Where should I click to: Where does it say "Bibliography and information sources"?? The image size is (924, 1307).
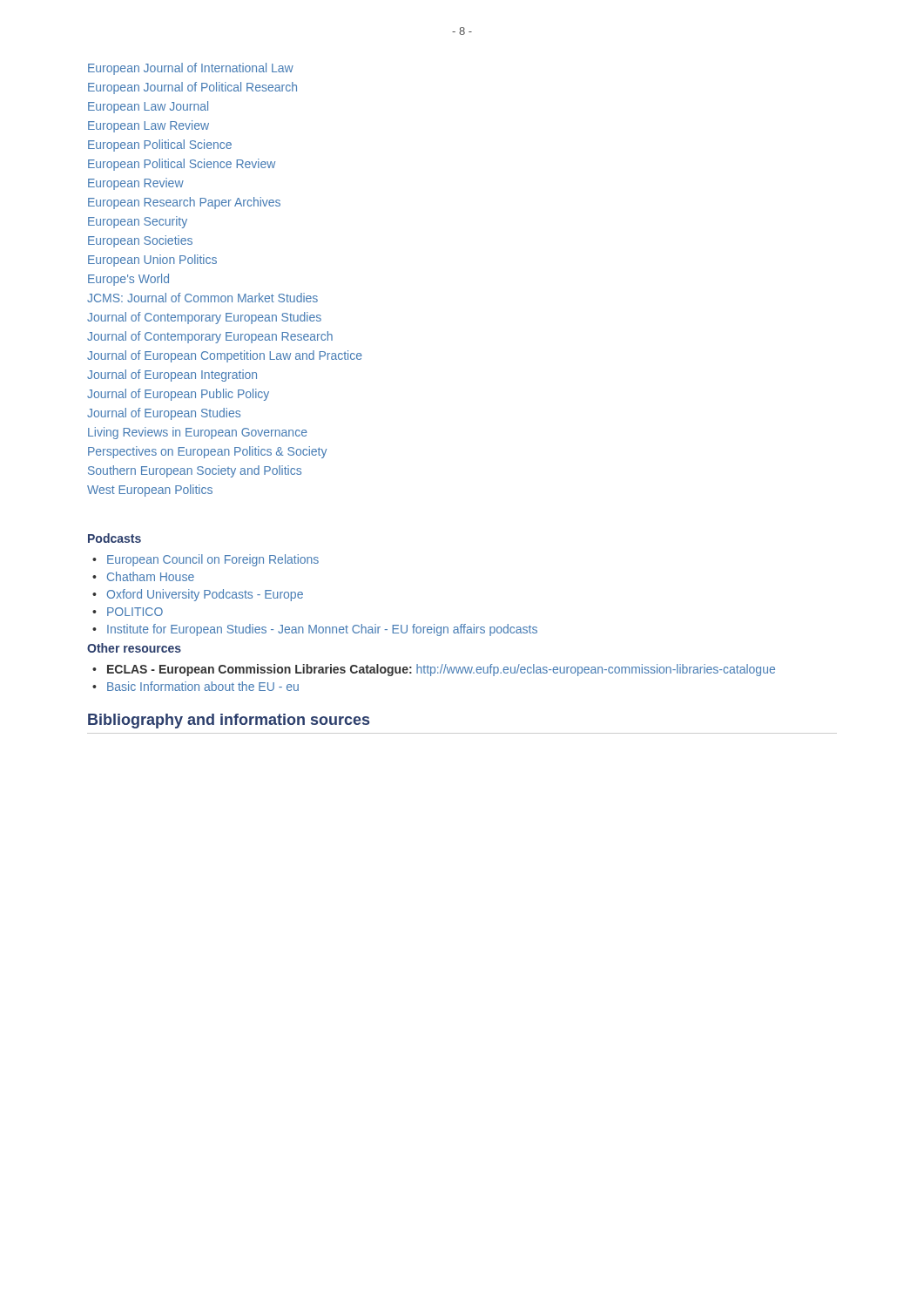(x=229, y=720)
